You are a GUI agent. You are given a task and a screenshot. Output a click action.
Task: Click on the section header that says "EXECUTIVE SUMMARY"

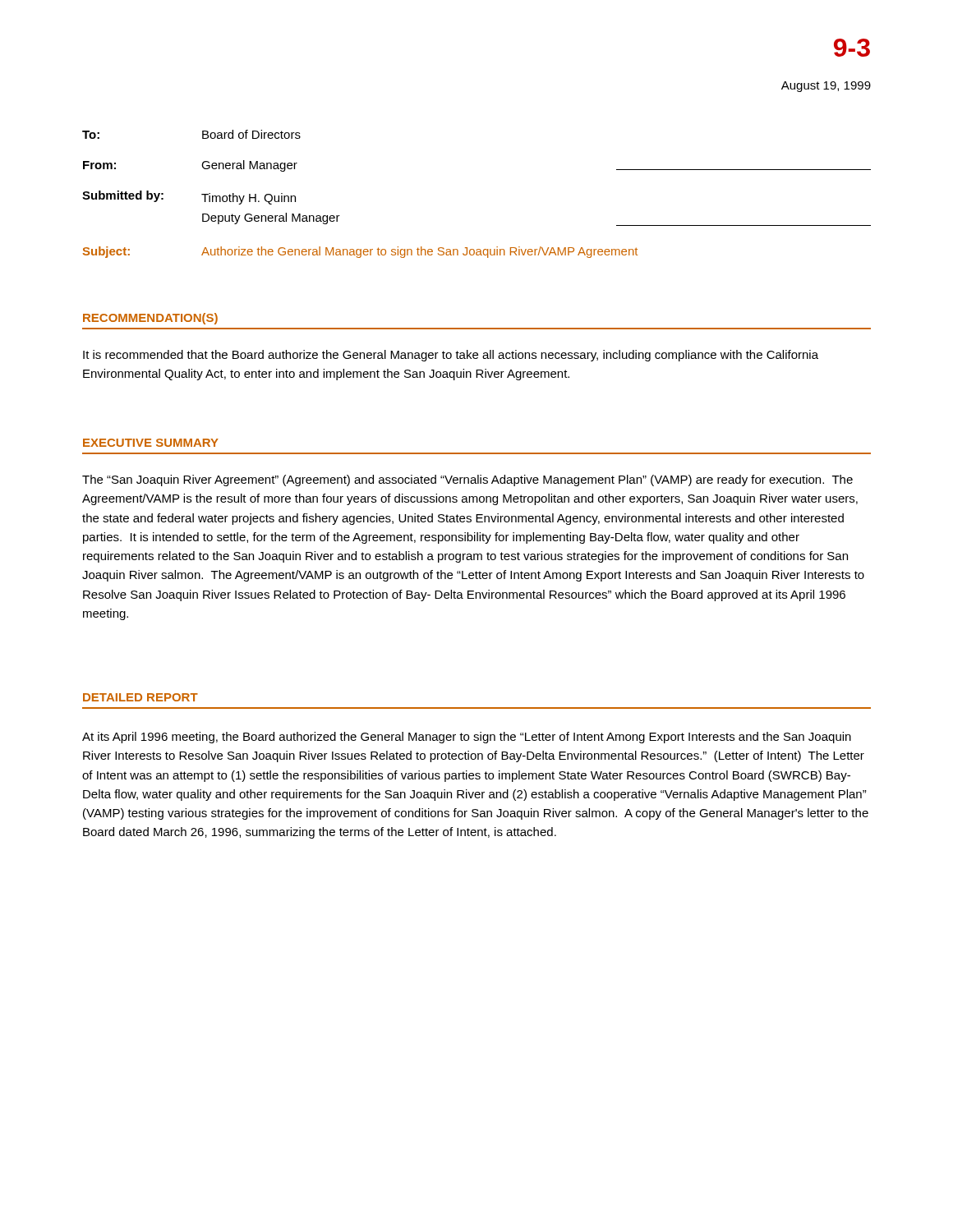point(150,442)
